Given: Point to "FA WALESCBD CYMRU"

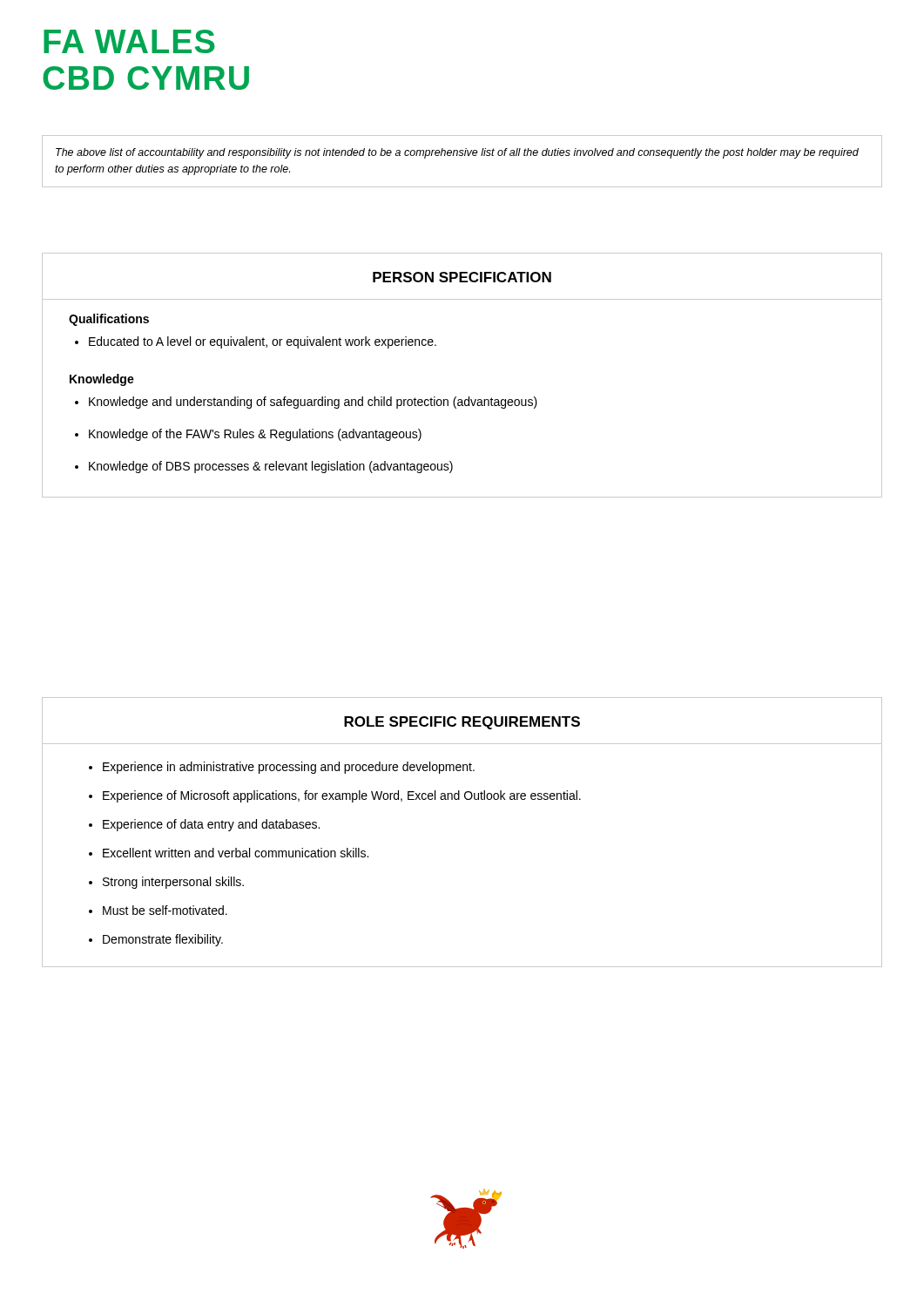Looking at the screenshot, I should [147, 61].
